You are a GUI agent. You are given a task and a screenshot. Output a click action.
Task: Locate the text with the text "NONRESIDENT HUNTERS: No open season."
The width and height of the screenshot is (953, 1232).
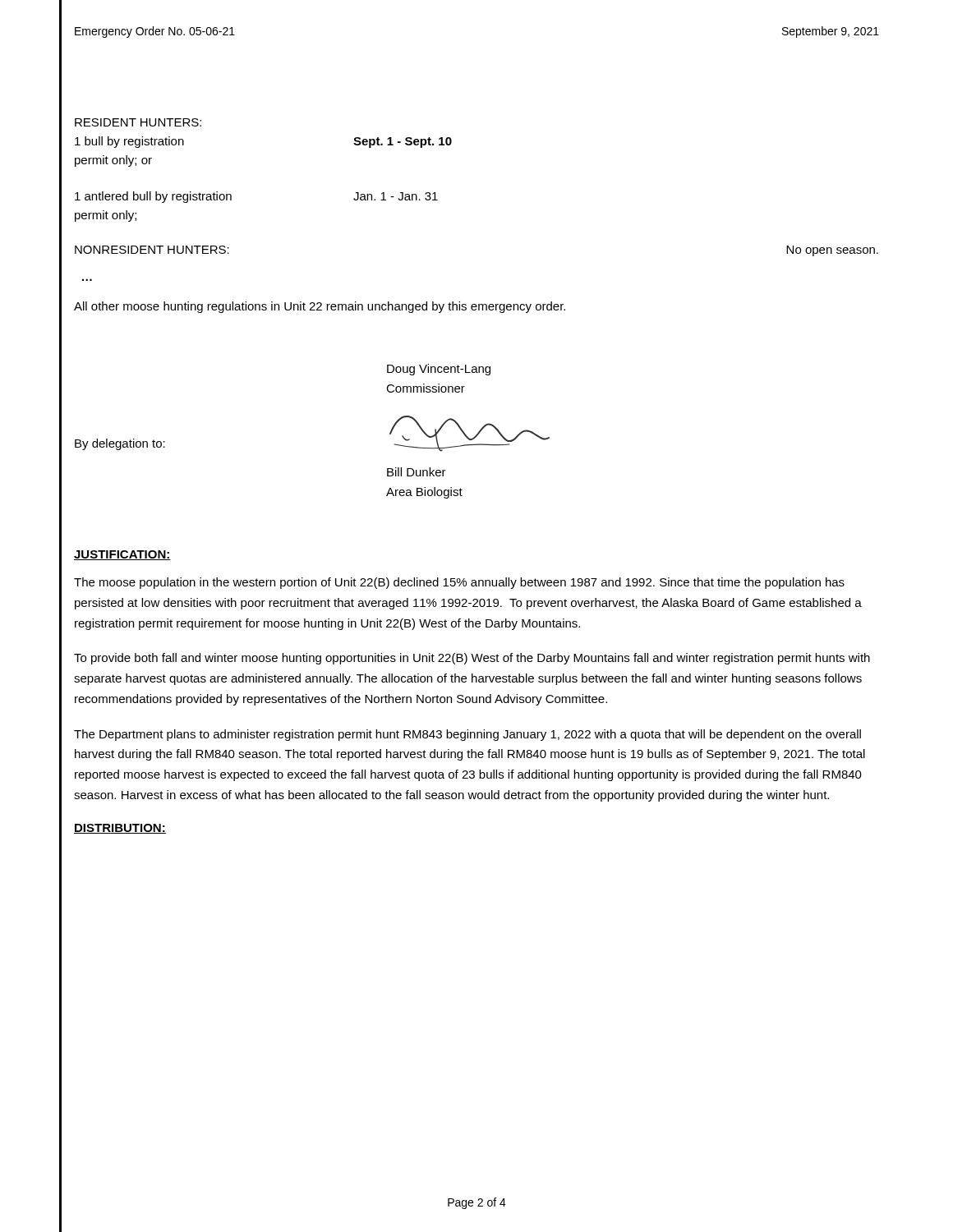(152, 250)
